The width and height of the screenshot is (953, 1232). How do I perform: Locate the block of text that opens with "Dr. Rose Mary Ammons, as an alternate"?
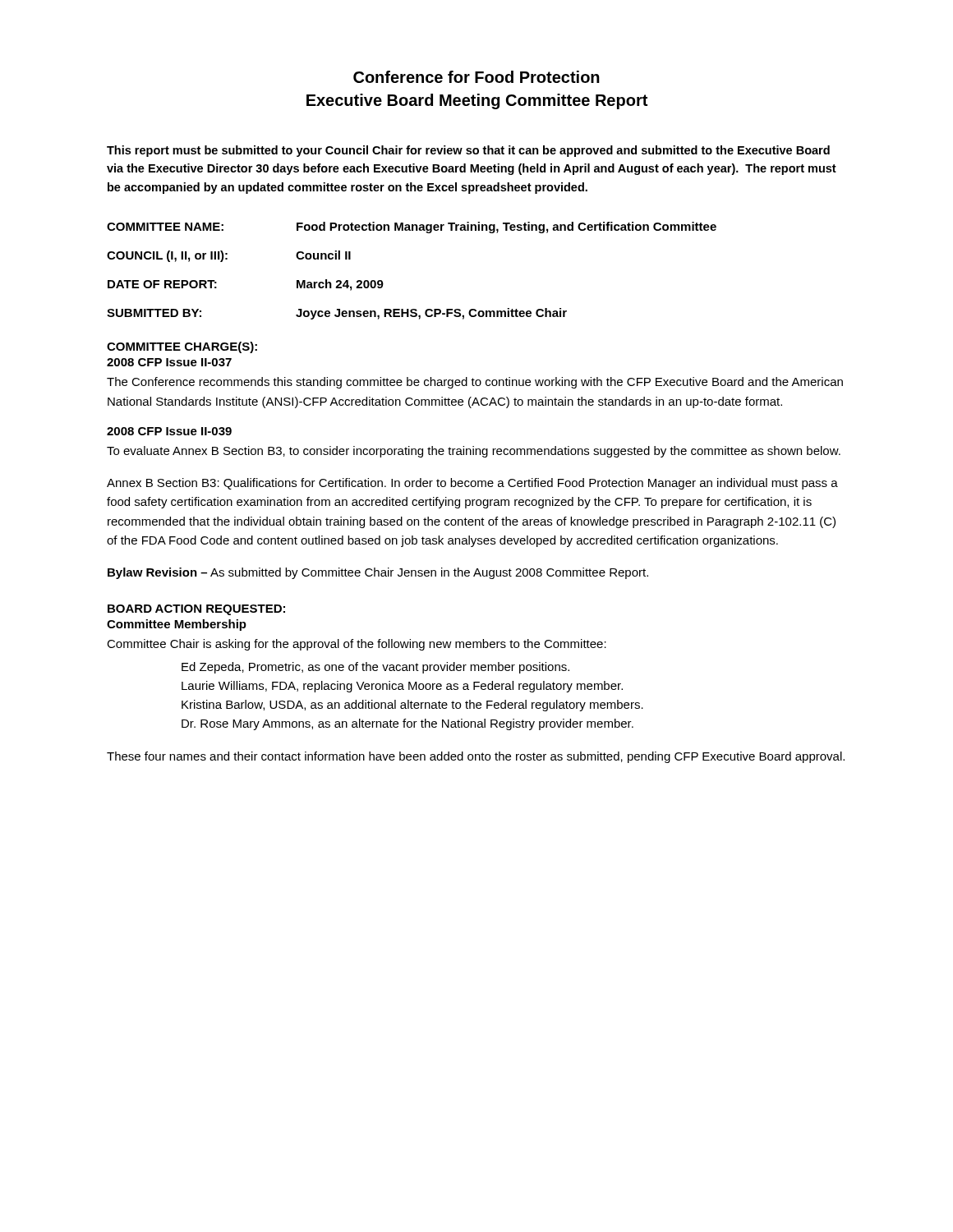point(407,723)
